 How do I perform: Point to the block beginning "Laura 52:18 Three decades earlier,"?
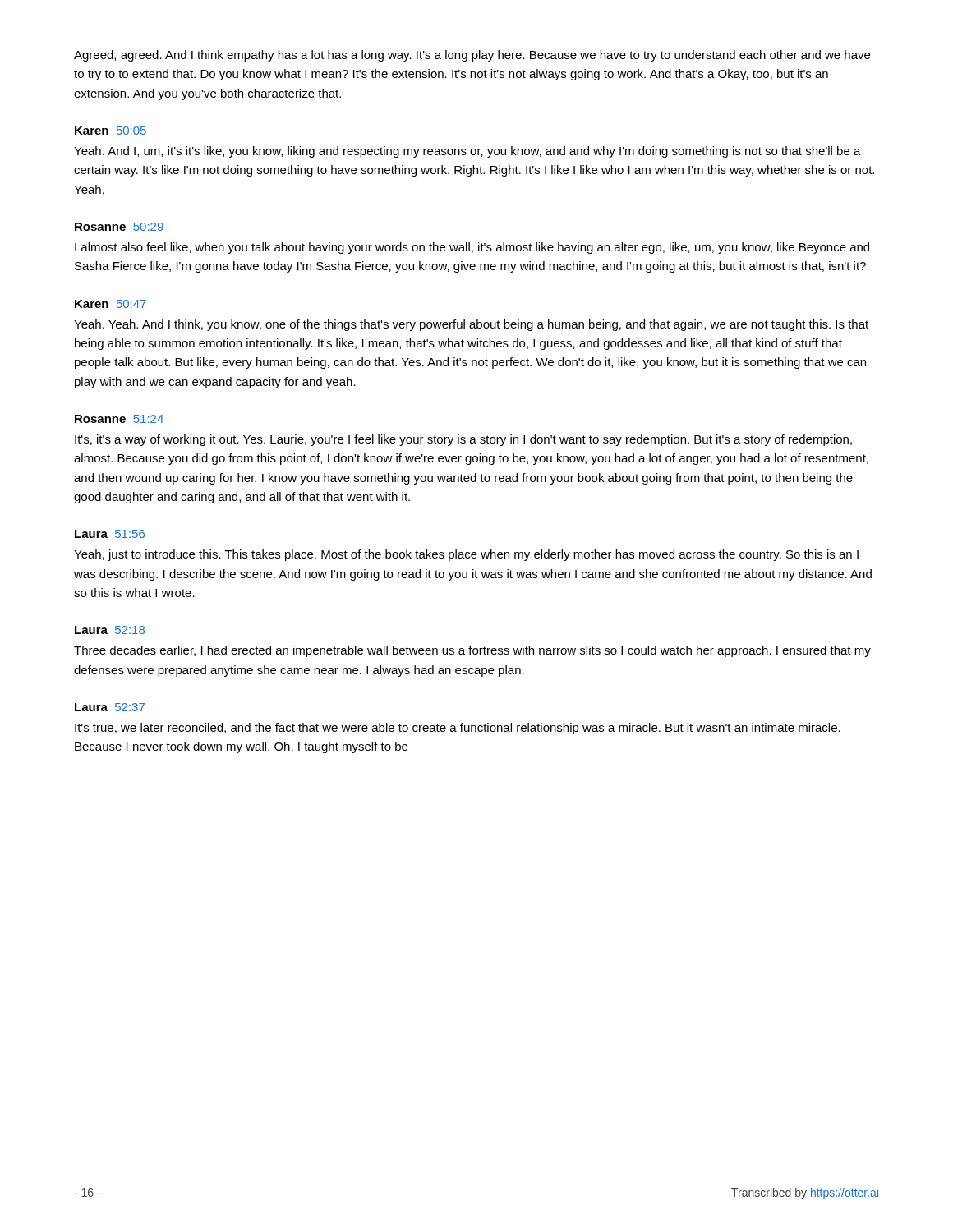pyautogui.click(x=476, y=648)
